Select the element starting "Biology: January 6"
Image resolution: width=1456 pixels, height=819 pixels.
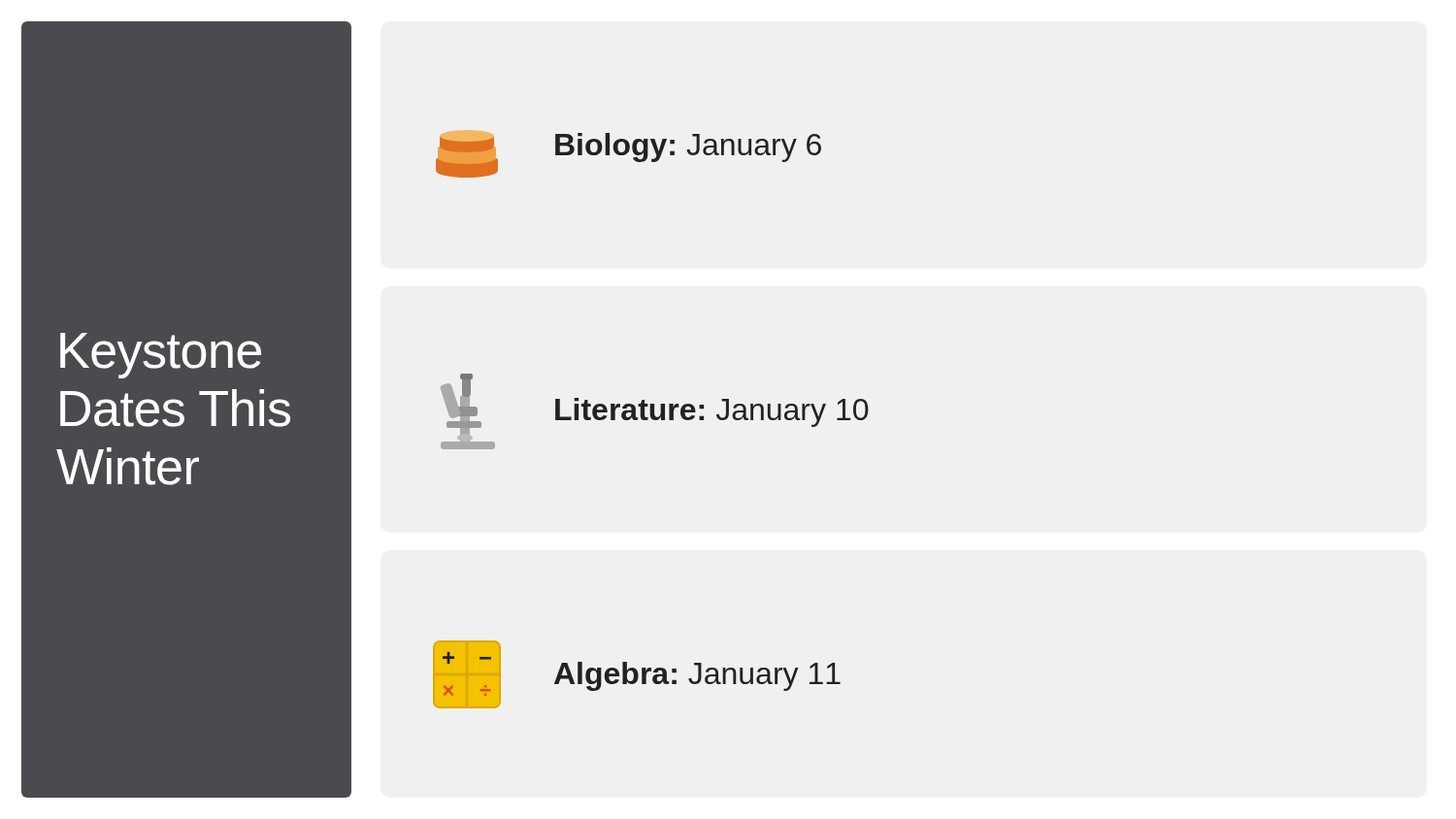click(x=688, y=144)
